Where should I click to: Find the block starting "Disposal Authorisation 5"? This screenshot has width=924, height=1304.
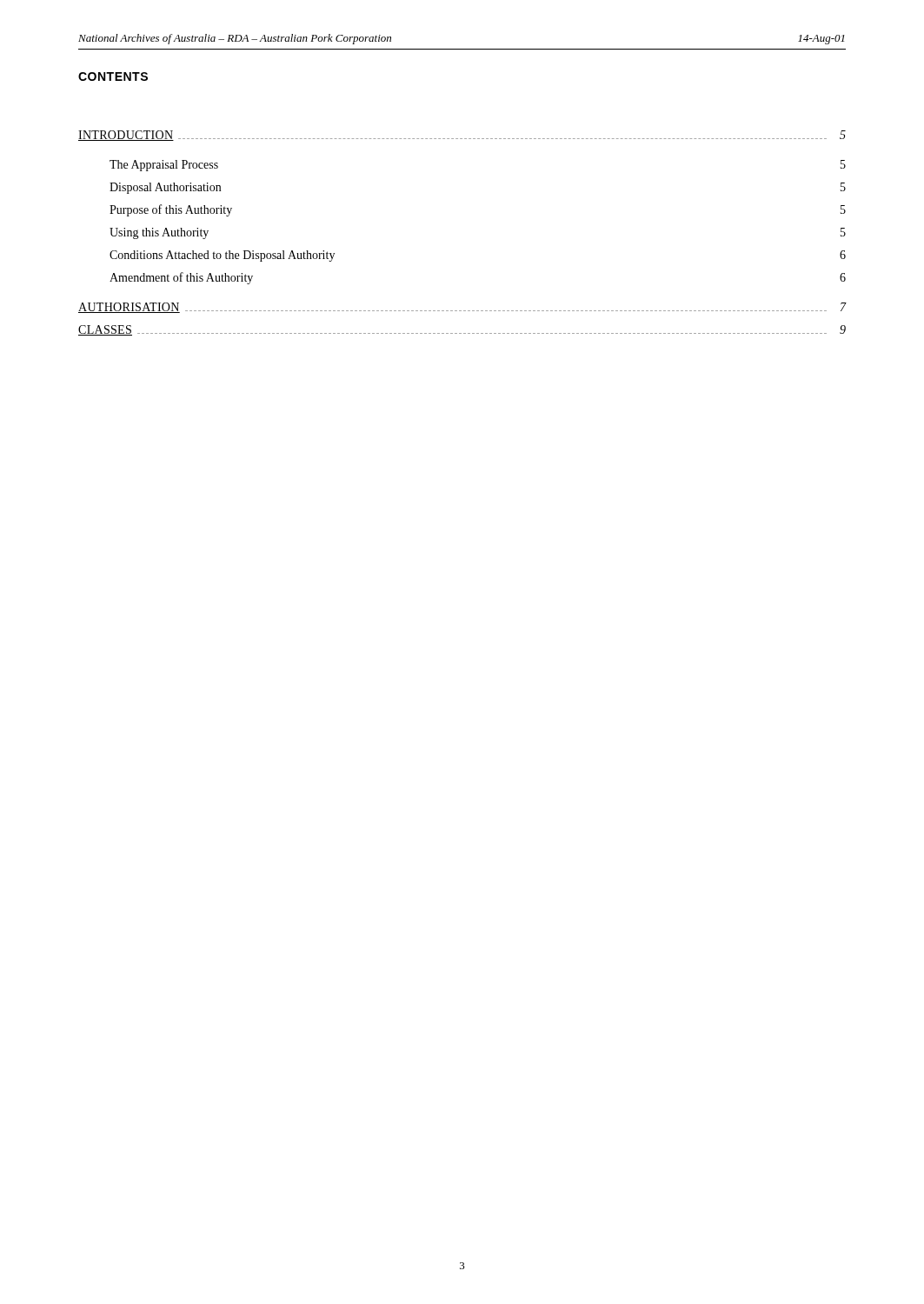click(x=167, y=188)
